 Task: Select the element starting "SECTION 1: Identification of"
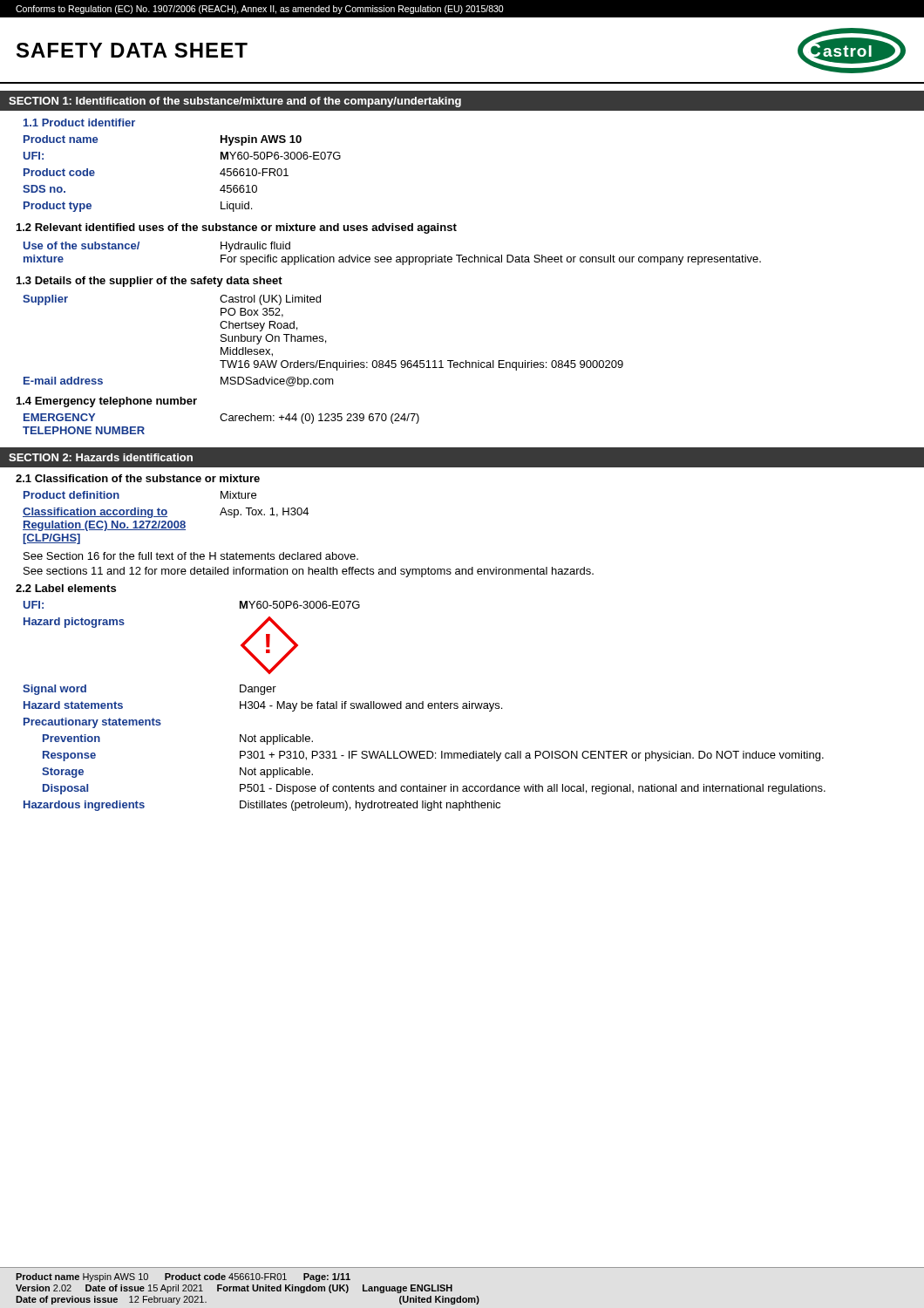(235, 101)
